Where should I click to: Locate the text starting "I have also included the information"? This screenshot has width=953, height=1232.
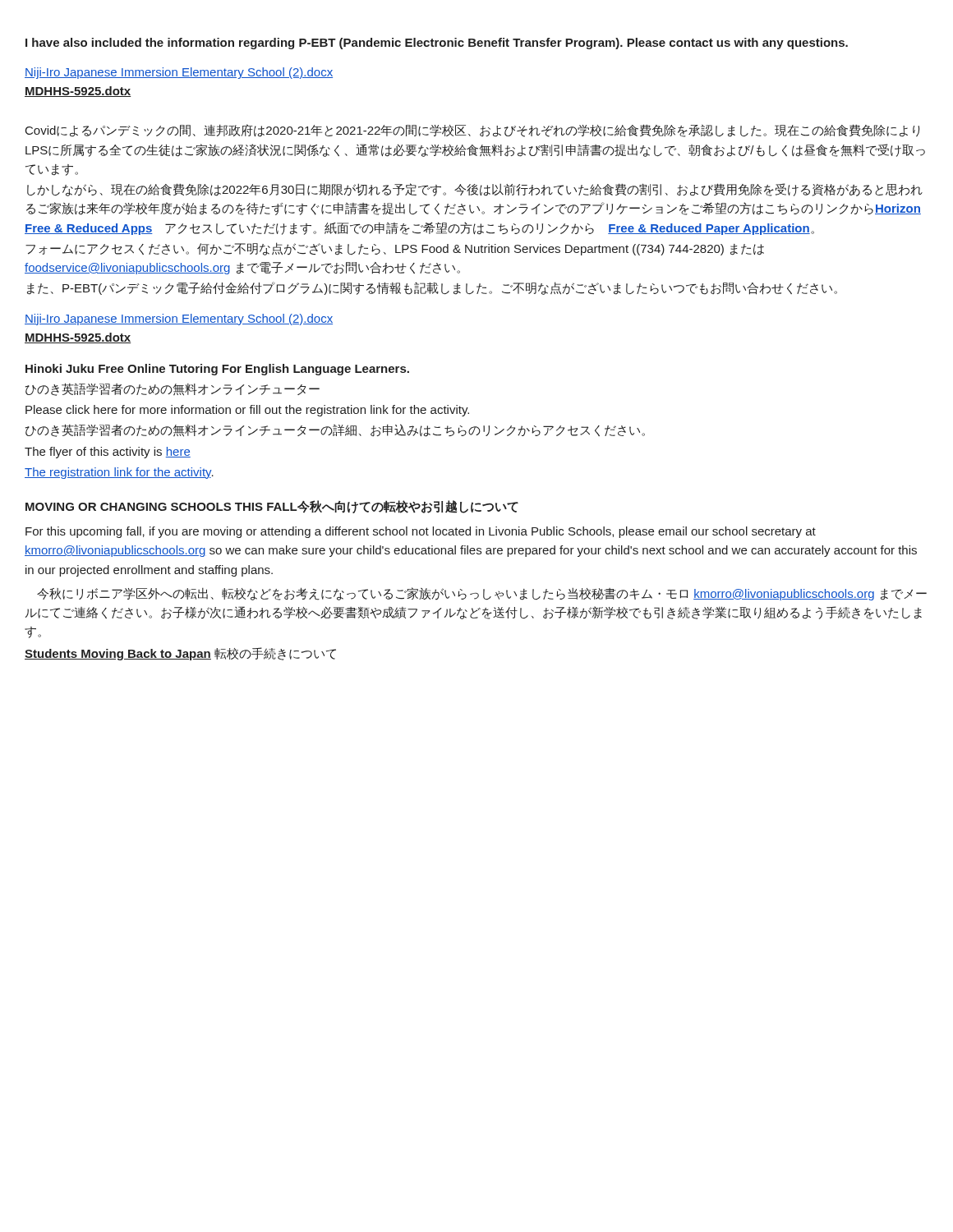(437, 42)
